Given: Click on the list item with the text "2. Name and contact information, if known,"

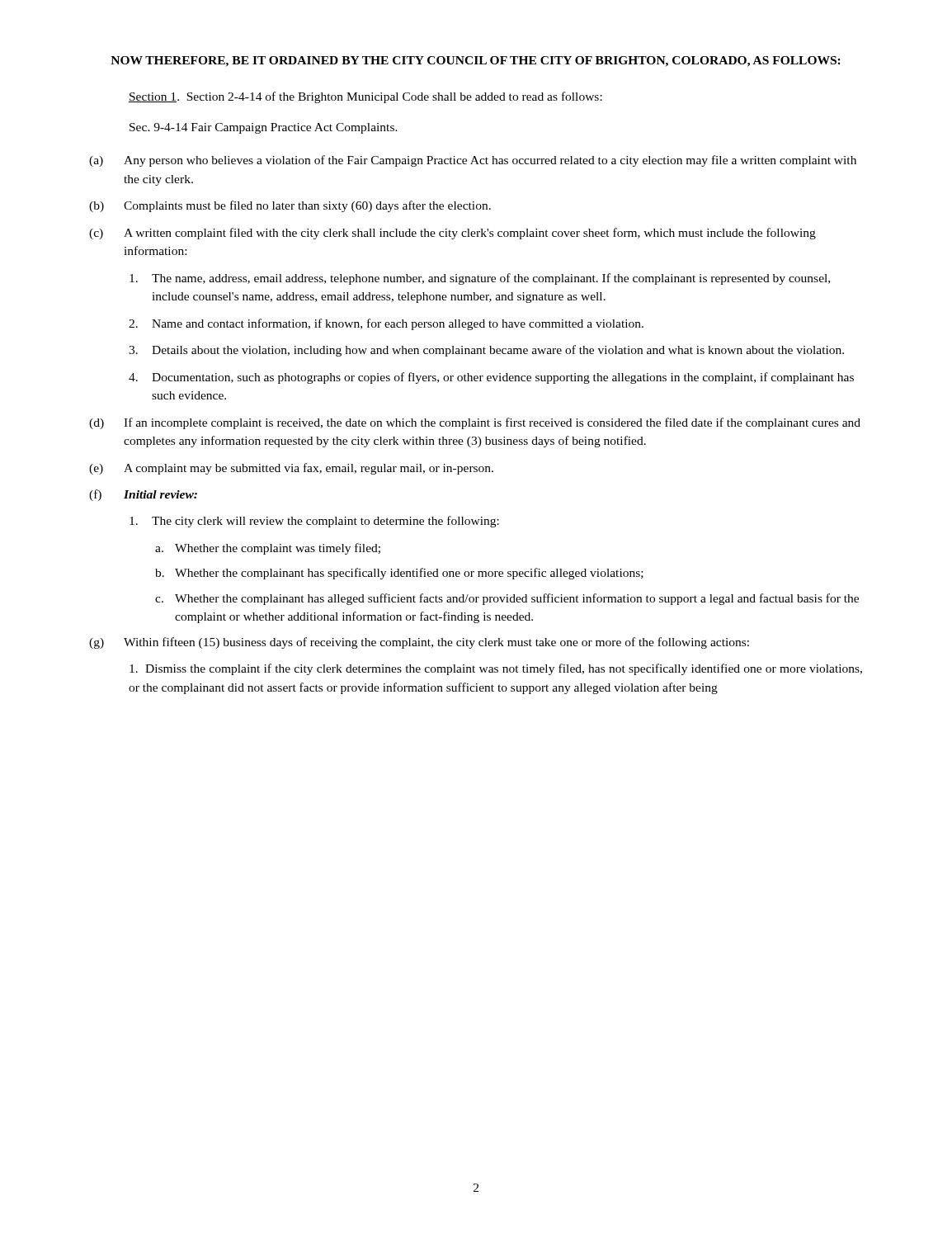Looking at the screenshot, I should click(496, 323).
